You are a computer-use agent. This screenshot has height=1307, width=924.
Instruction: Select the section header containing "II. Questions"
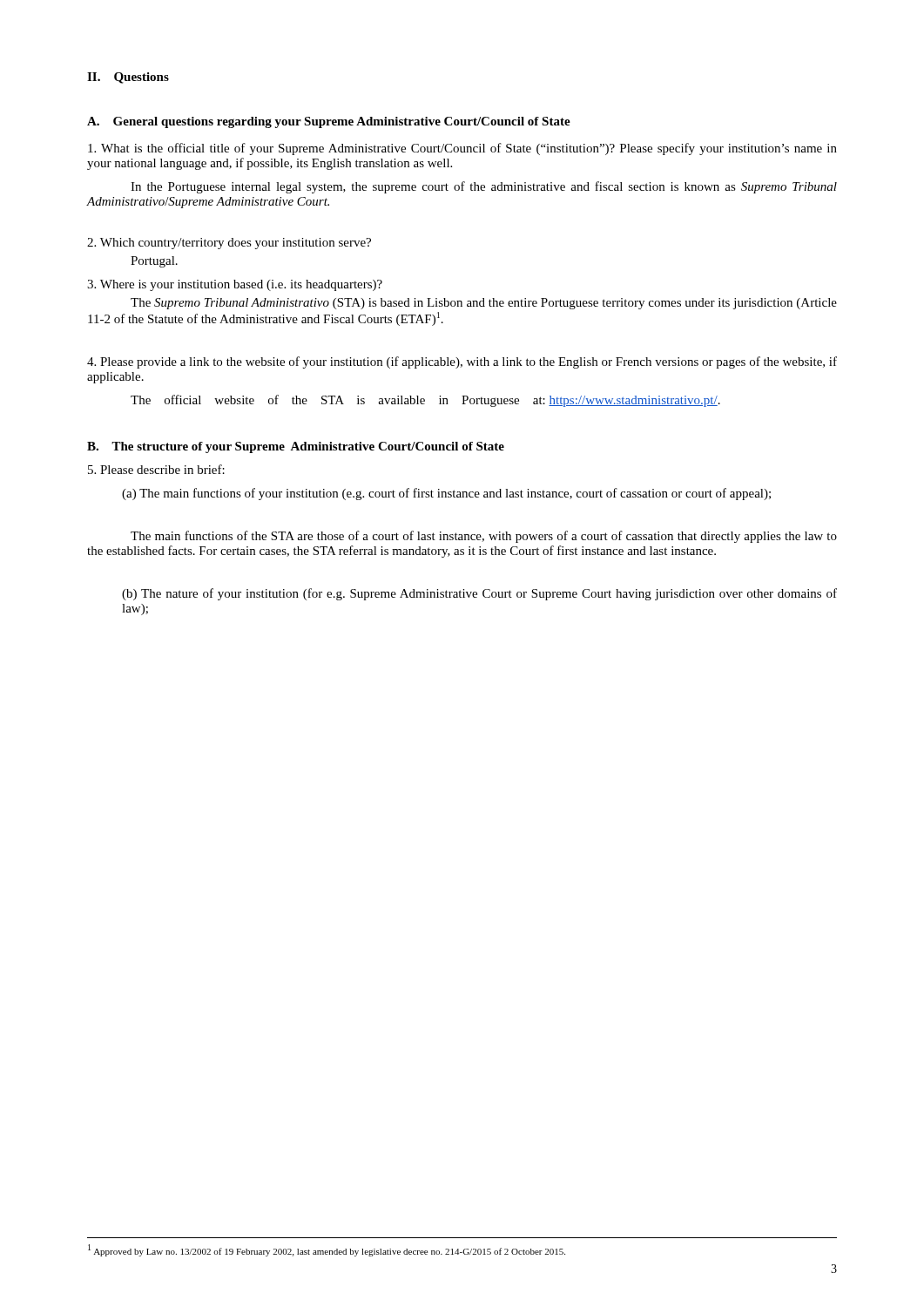tap(128, 77)
